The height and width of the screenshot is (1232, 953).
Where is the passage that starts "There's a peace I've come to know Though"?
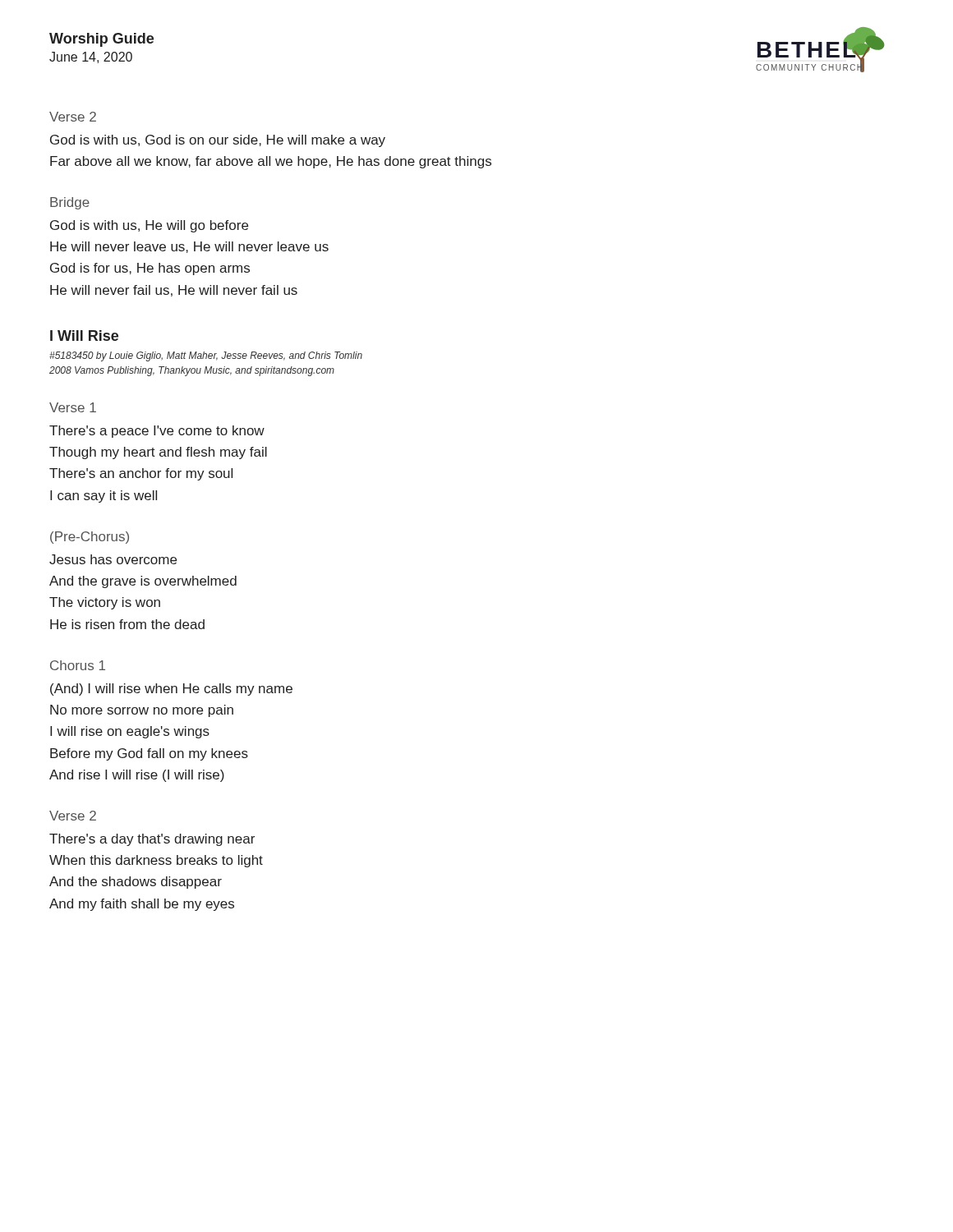coord(158,463)
